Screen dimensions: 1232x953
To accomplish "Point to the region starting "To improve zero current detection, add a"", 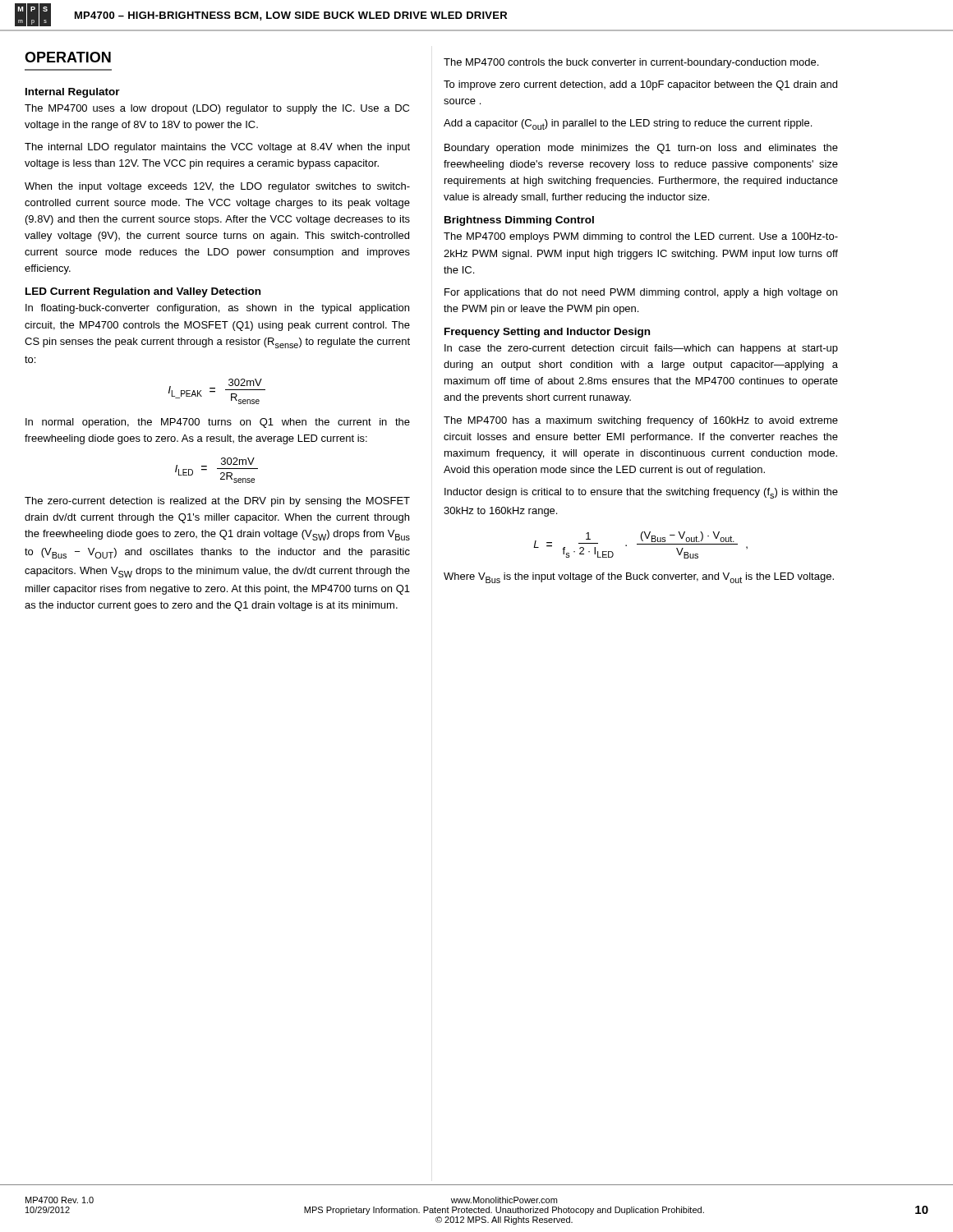I will point(641,93).
